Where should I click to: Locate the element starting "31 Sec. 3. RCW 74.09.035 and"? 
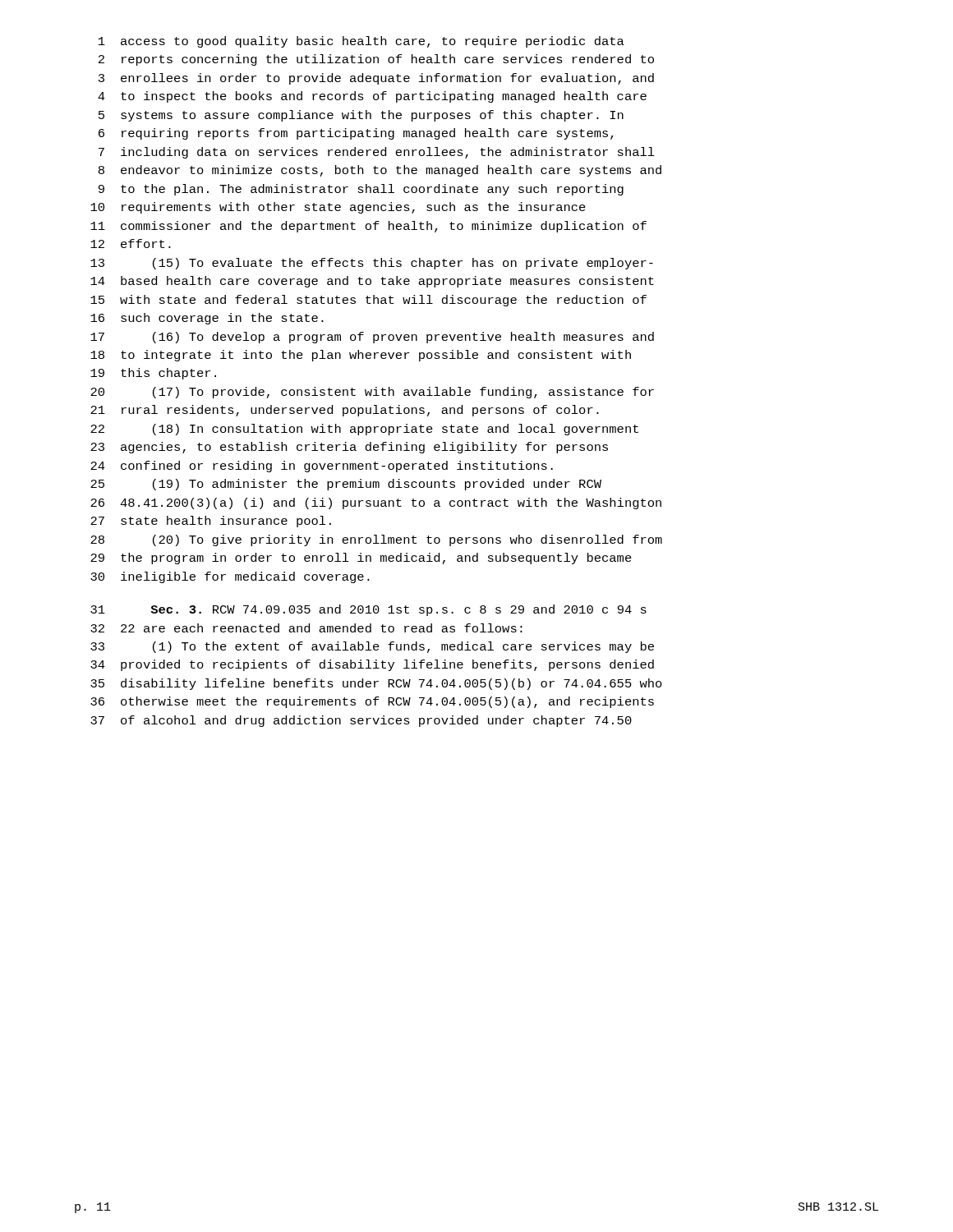click(x=476, y=620)
